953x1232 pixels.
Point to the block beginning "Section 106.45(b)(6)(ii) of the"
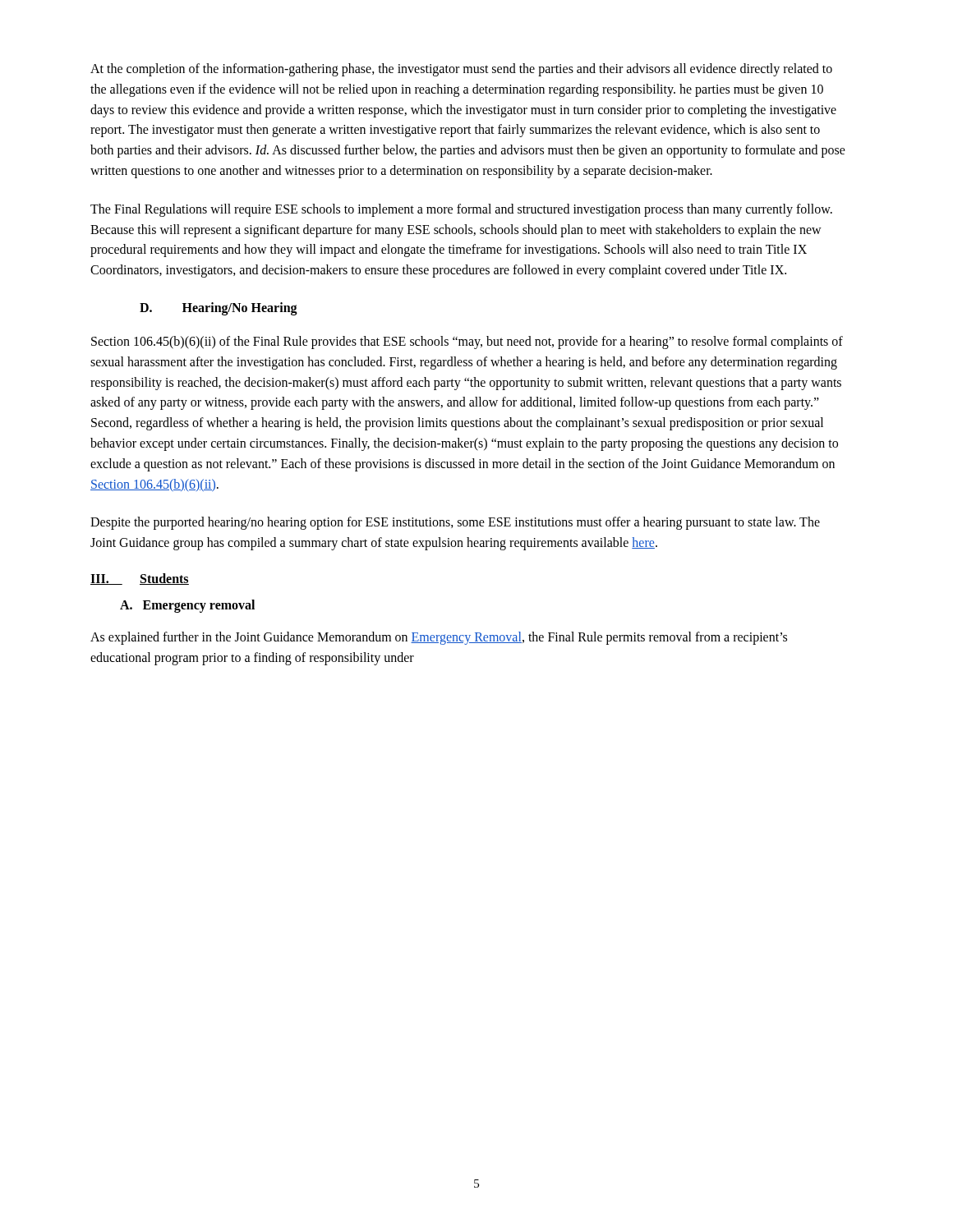[466, 413]
